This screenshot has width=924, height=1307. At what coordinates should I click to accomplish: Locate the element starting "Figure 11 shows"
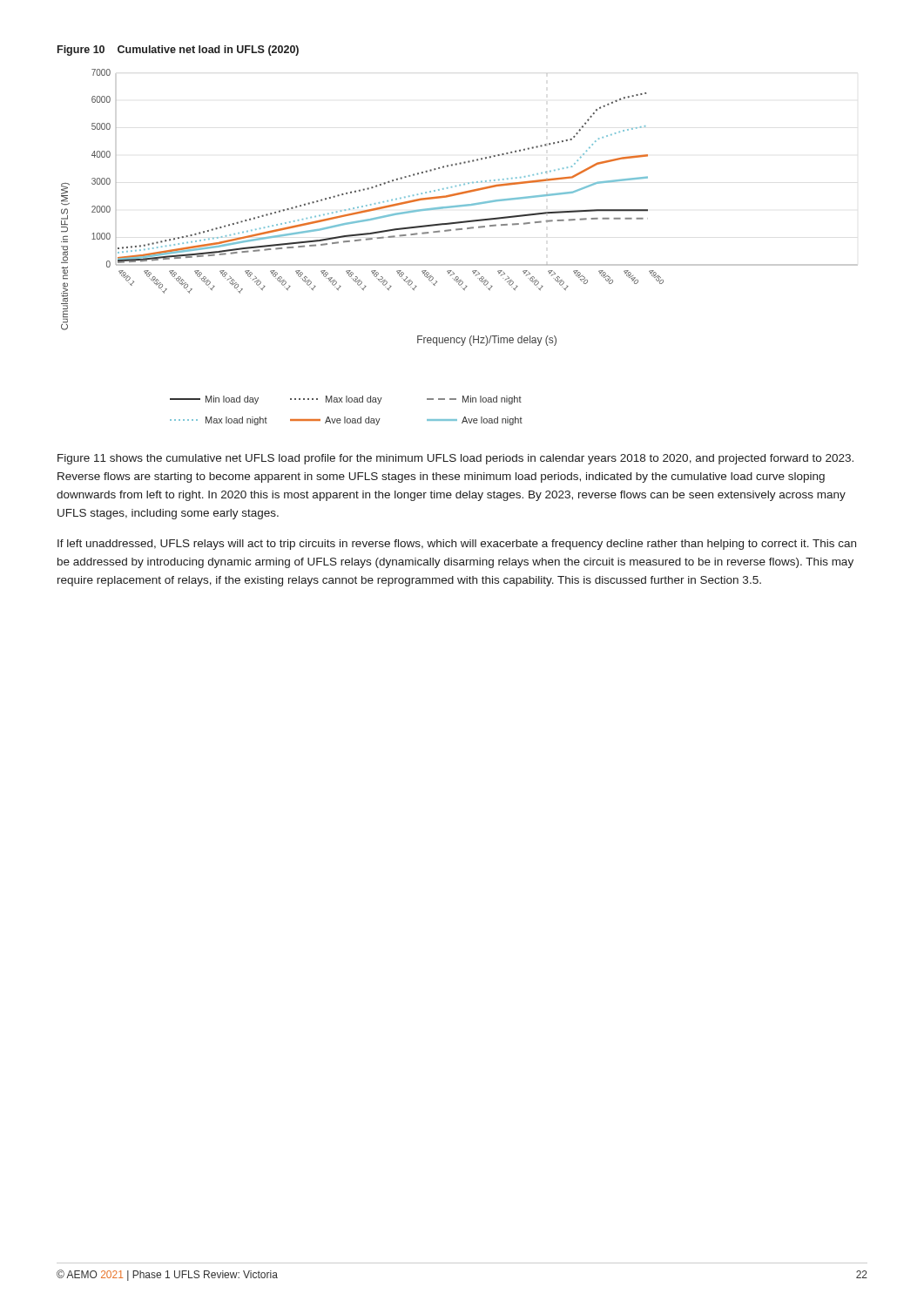pyautogui.click(x=456, y=485)
